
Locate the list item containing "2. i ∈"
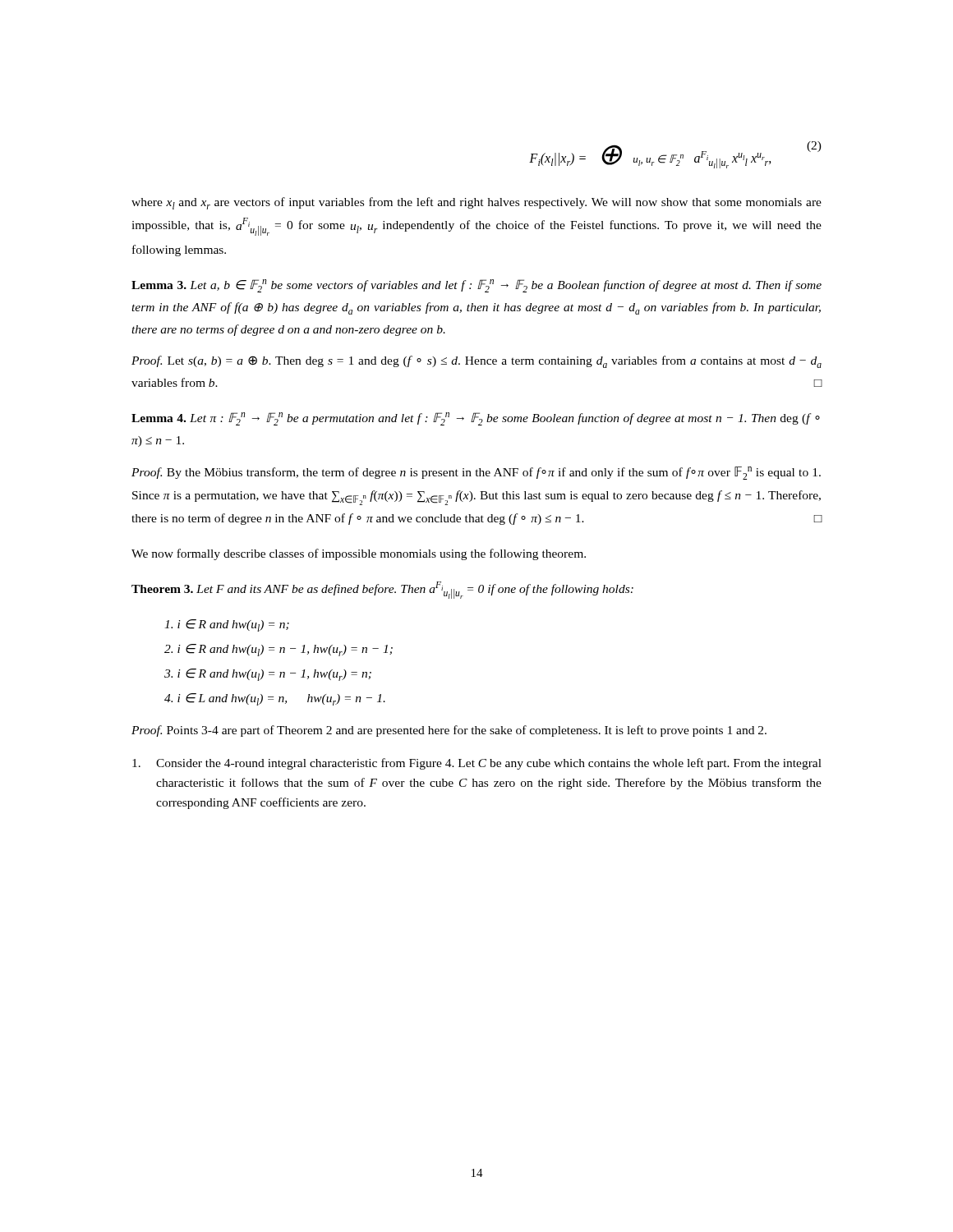click(279, 650)
